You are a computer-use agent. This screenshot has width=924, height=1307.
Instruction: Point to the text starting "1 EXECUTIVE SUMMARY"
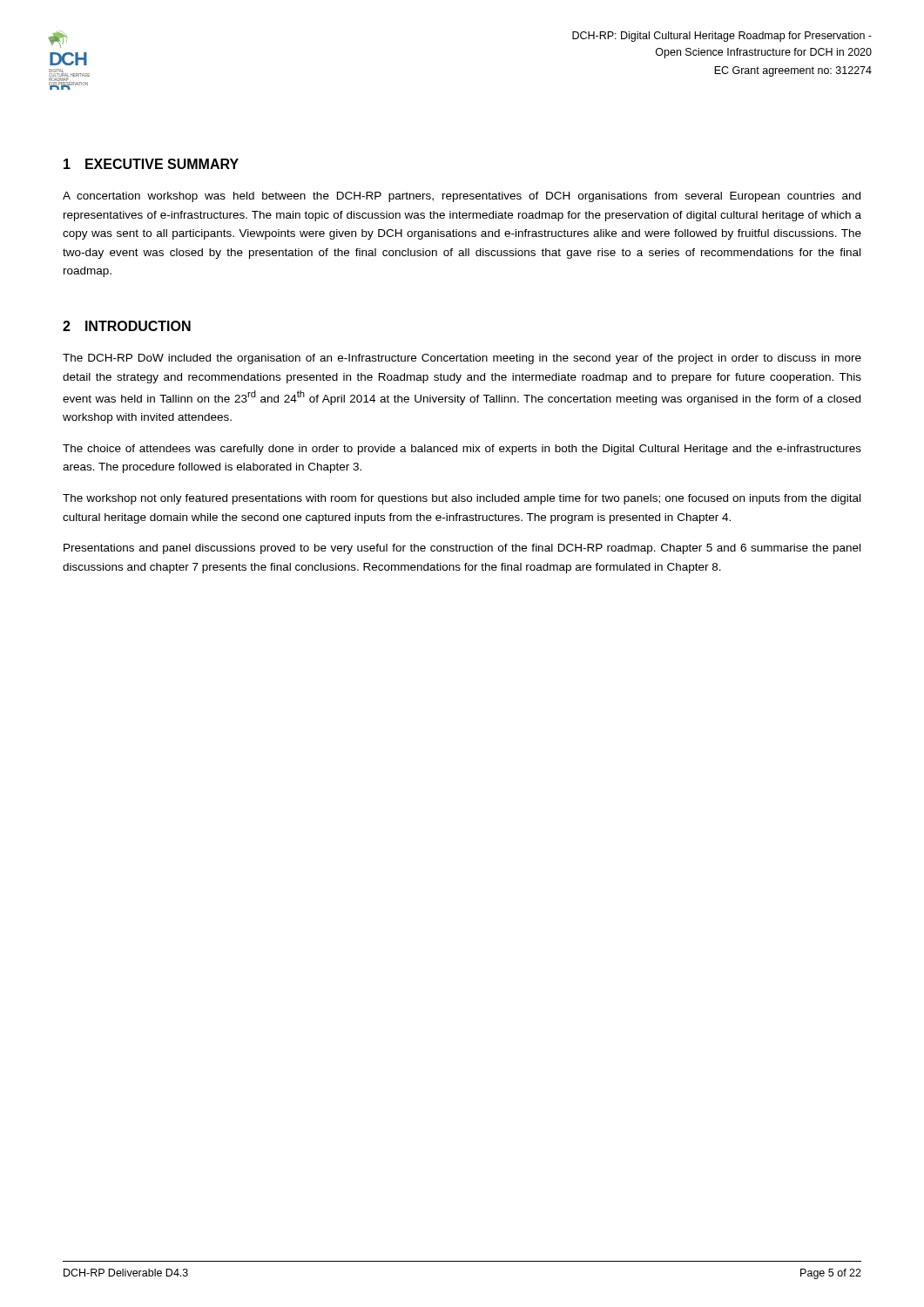click(x=151, y=165)
